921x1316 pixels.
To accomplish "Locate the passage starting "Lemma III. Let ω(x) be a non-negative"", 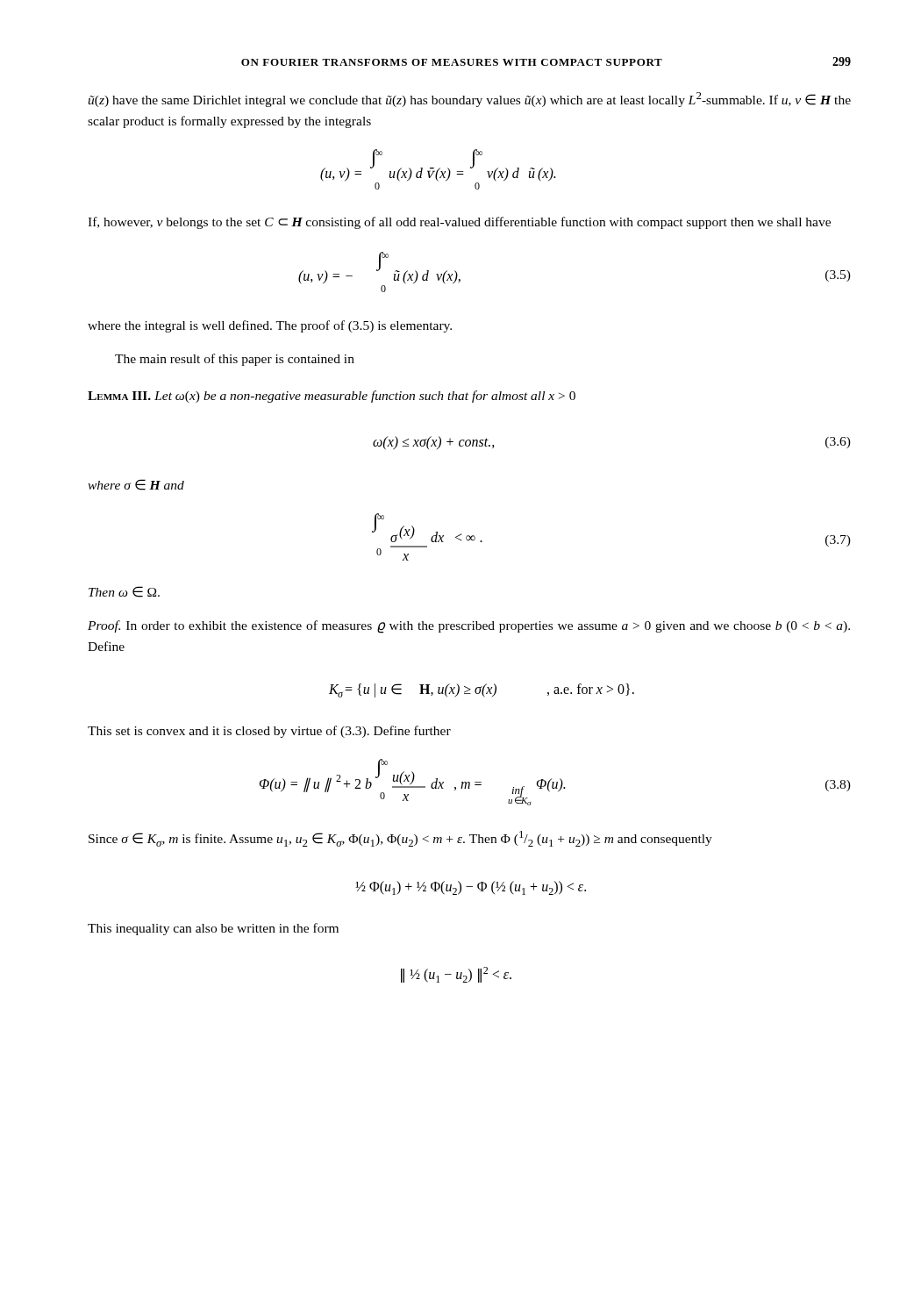I will pos(332,395).
